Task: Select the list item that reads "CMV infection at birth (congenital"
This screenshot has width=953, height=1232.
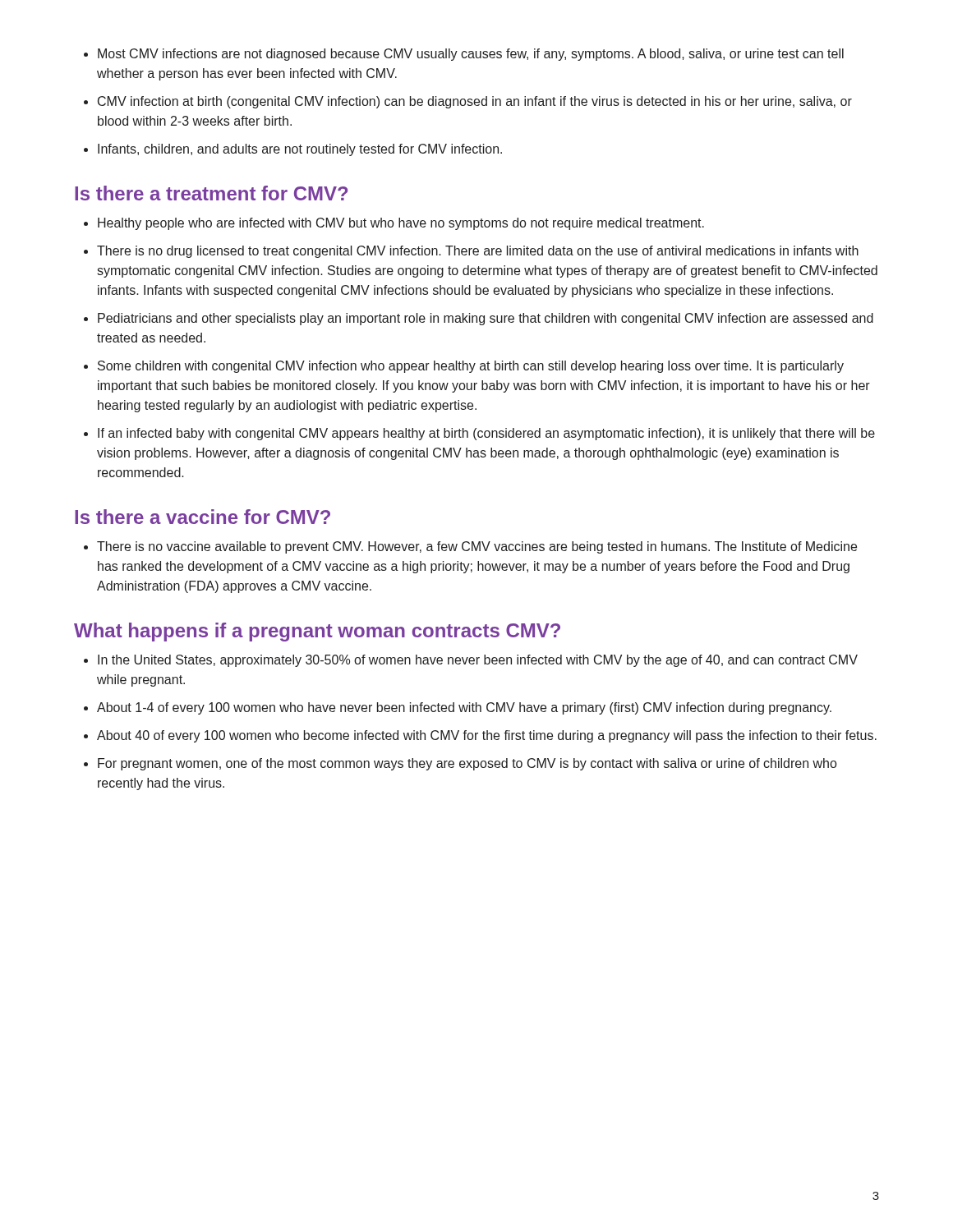Action: 488,112
